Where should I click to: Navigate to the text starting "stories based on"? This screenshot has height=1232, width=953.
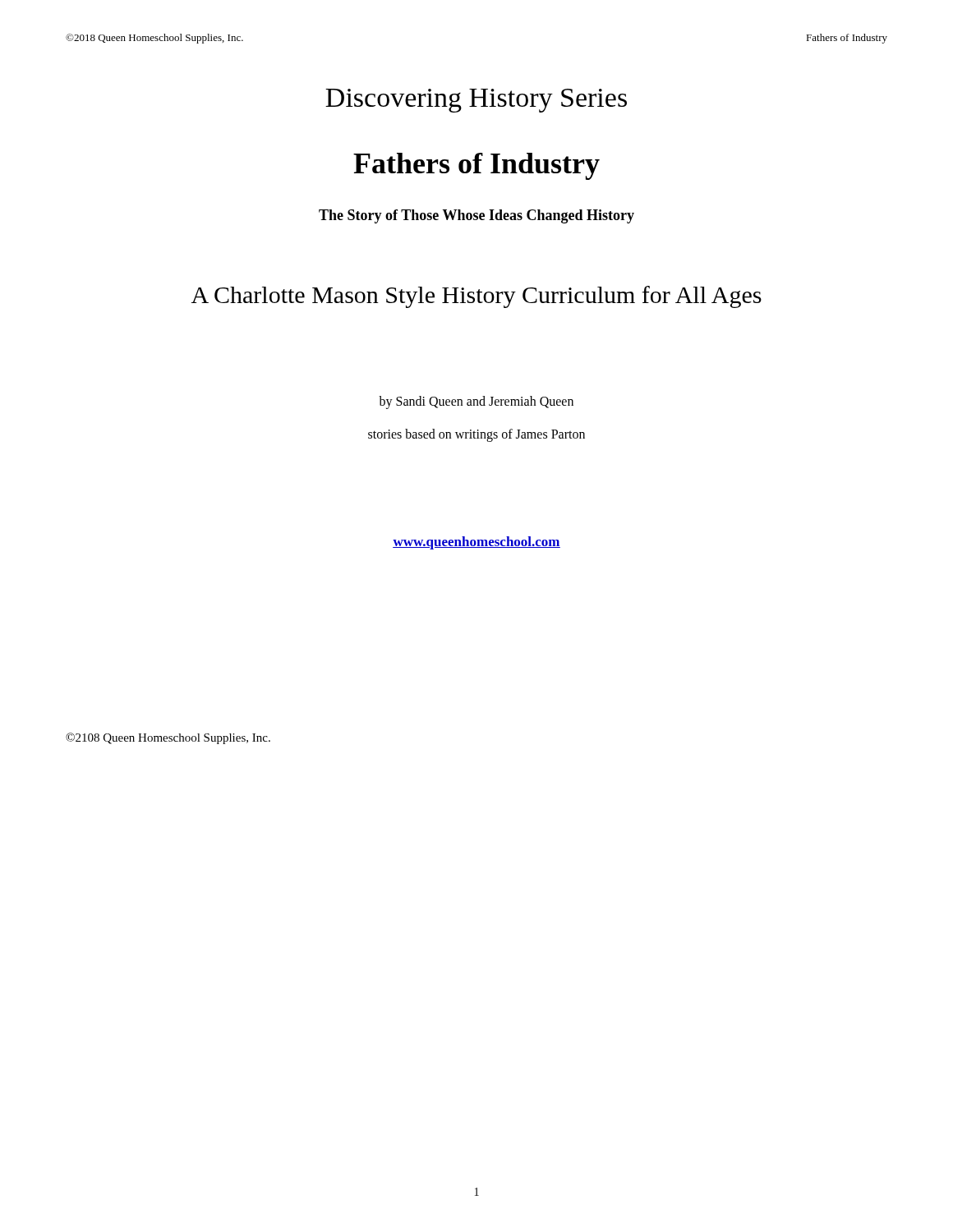pos(476,434)
